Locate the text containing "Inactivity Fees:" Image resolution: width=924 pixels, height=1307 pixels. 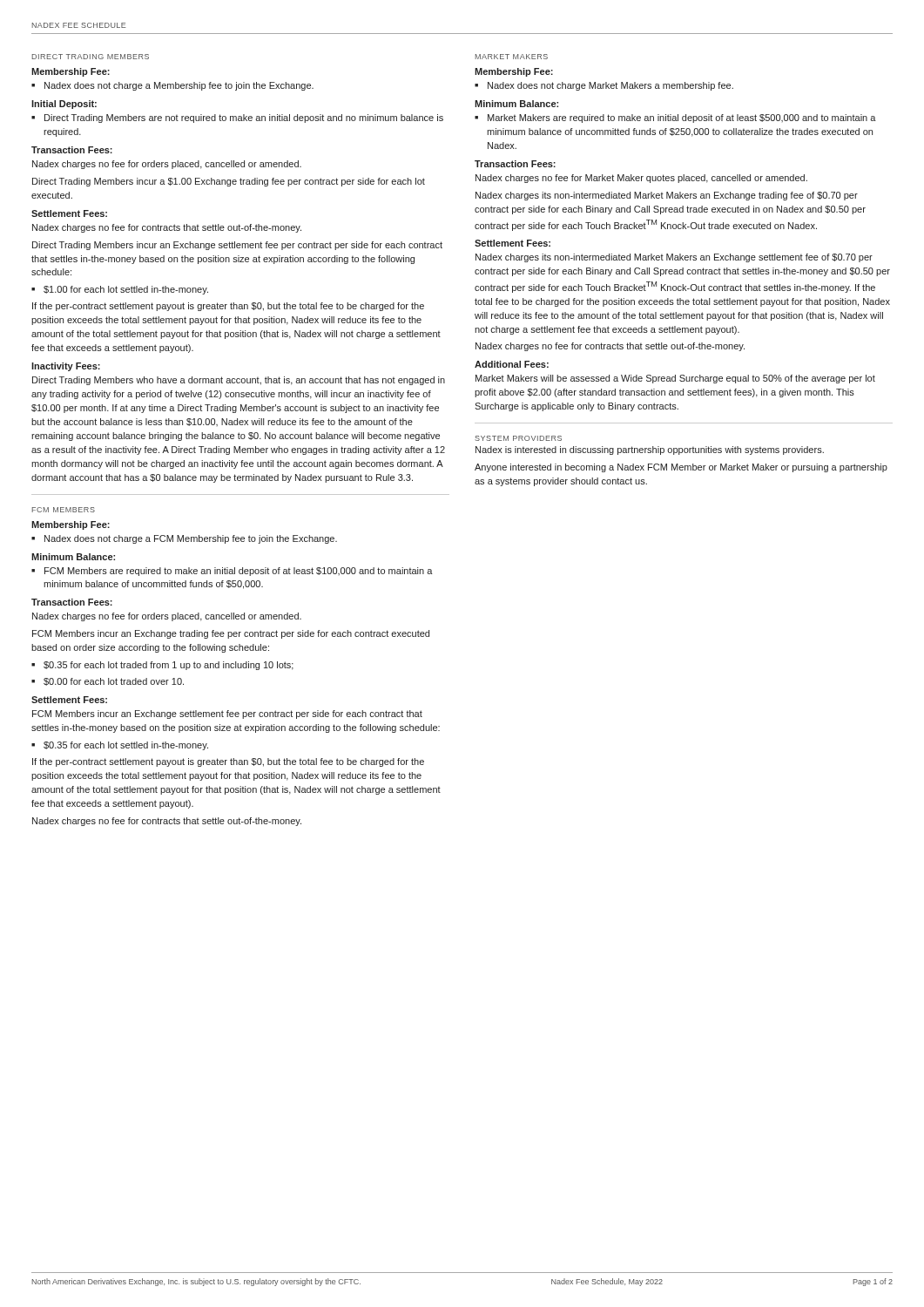pyautogui.click(x=66, y=367)
